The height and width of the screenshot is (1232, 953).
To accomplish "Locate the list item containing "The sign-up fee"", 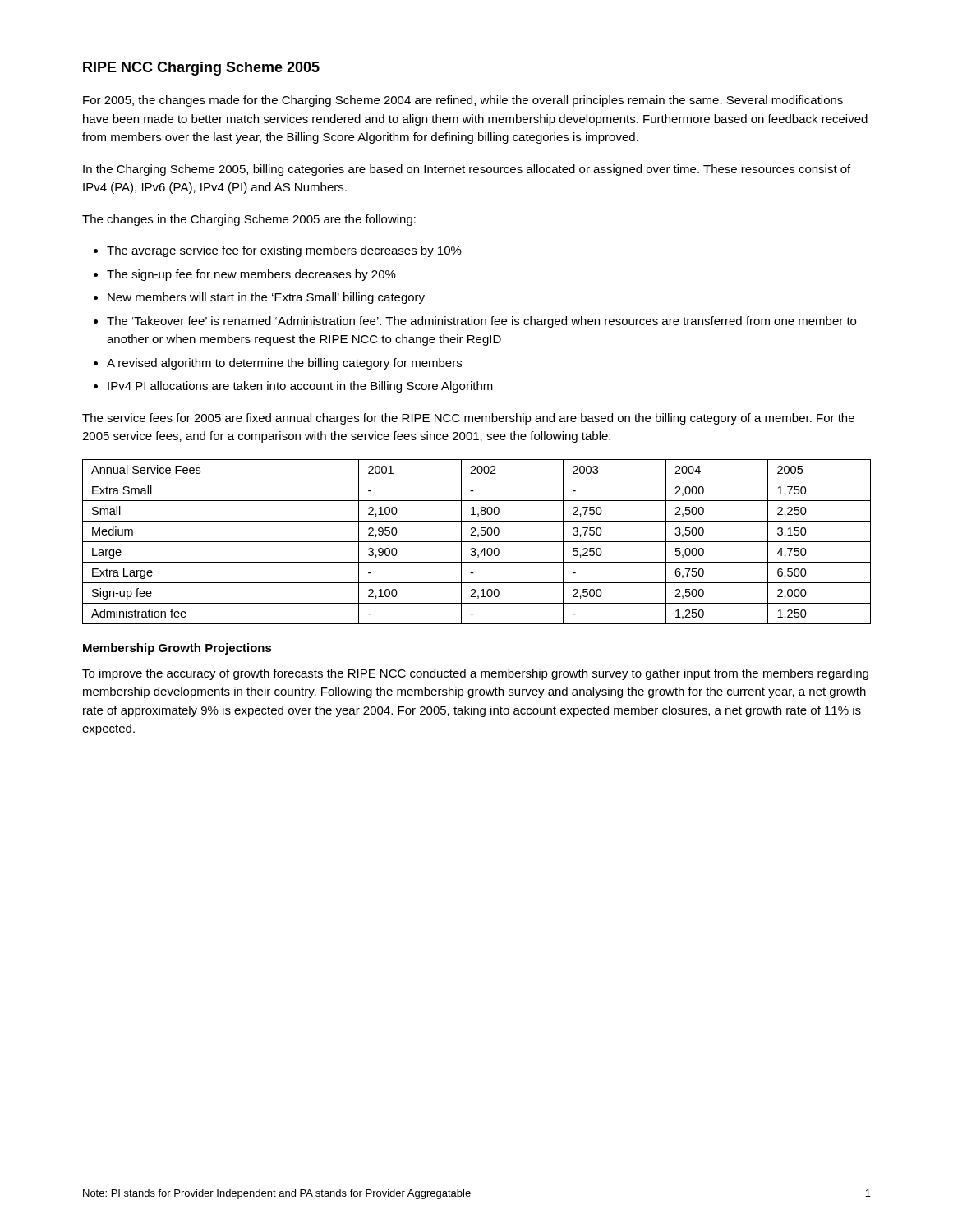I will (x=251, y=274).
